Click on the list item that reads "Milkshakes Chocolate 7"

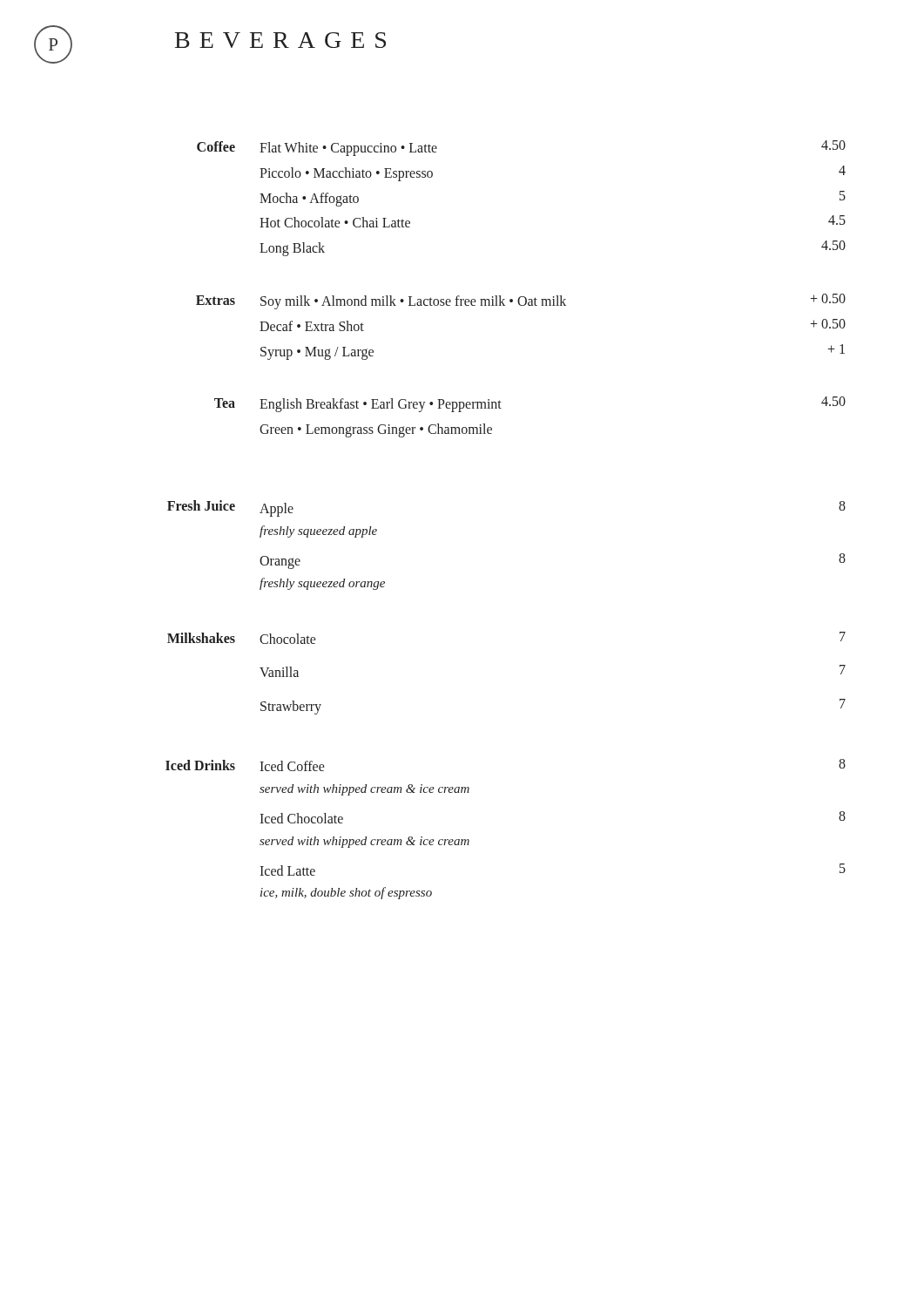[208, 637]
